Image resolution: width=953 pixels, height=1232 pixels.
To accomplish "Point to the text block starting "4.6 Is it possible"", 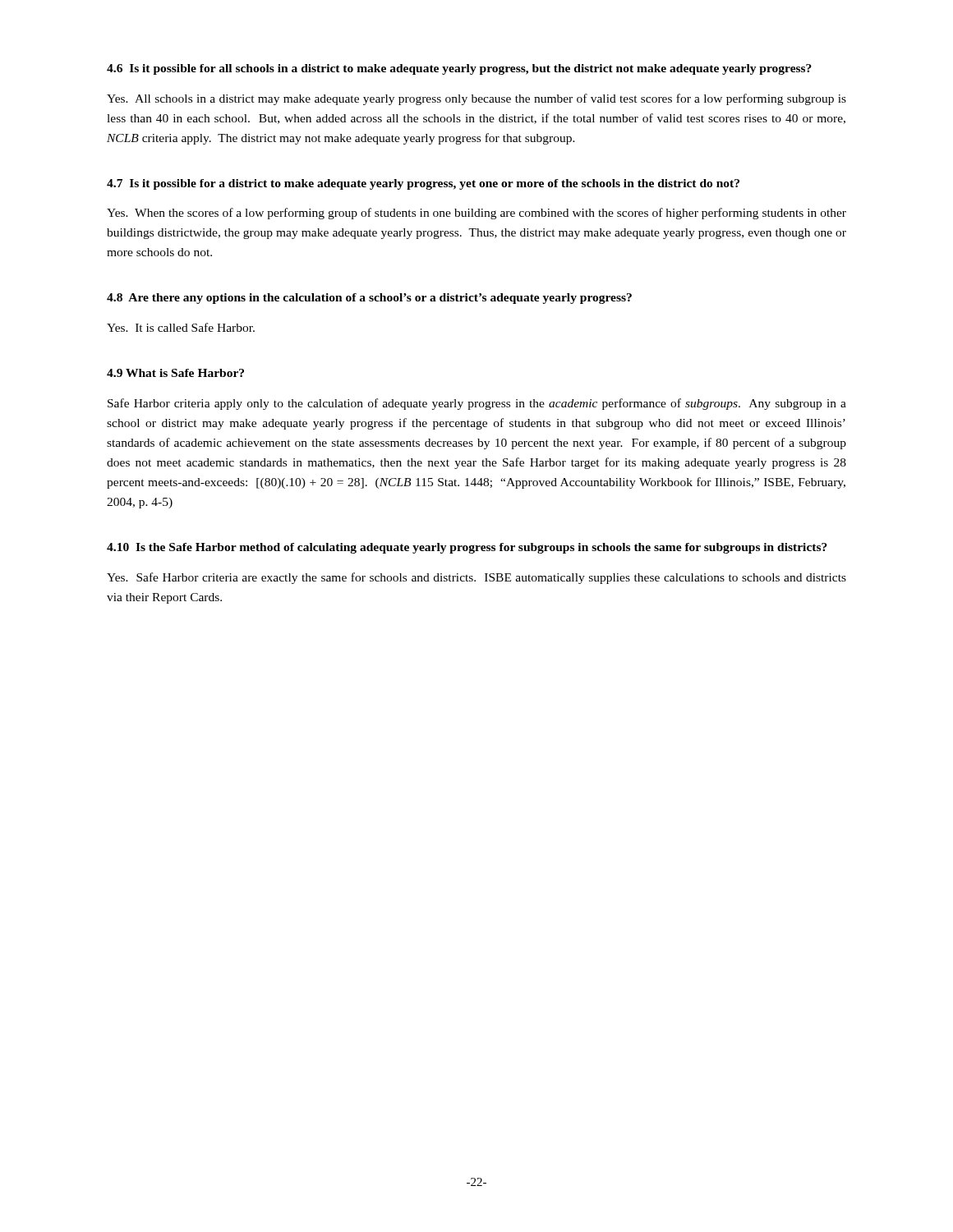I will (x=459, y=68).
